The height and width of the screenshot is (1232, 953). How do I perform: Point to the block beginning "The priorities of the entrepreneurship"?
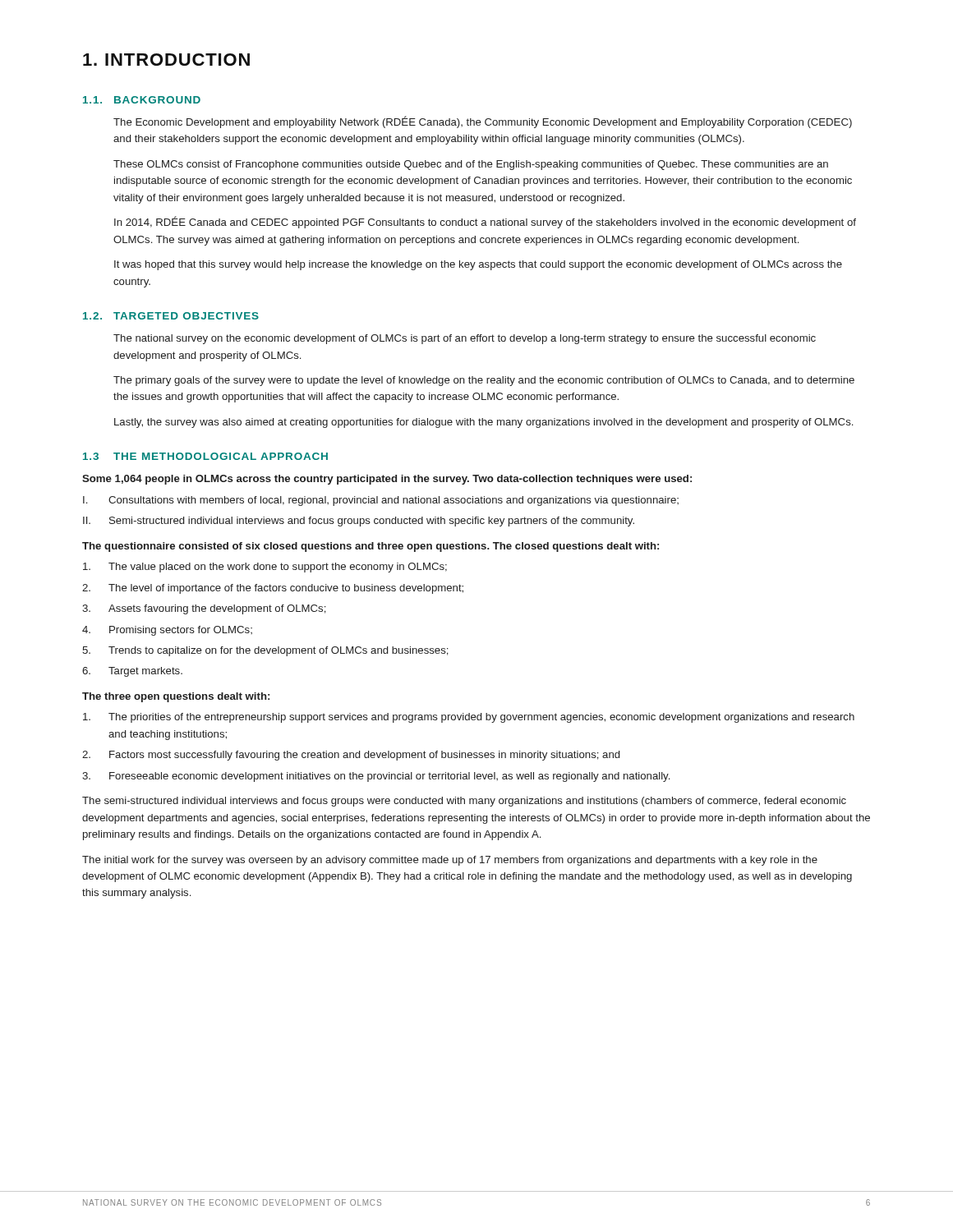(x=476, y=726)
